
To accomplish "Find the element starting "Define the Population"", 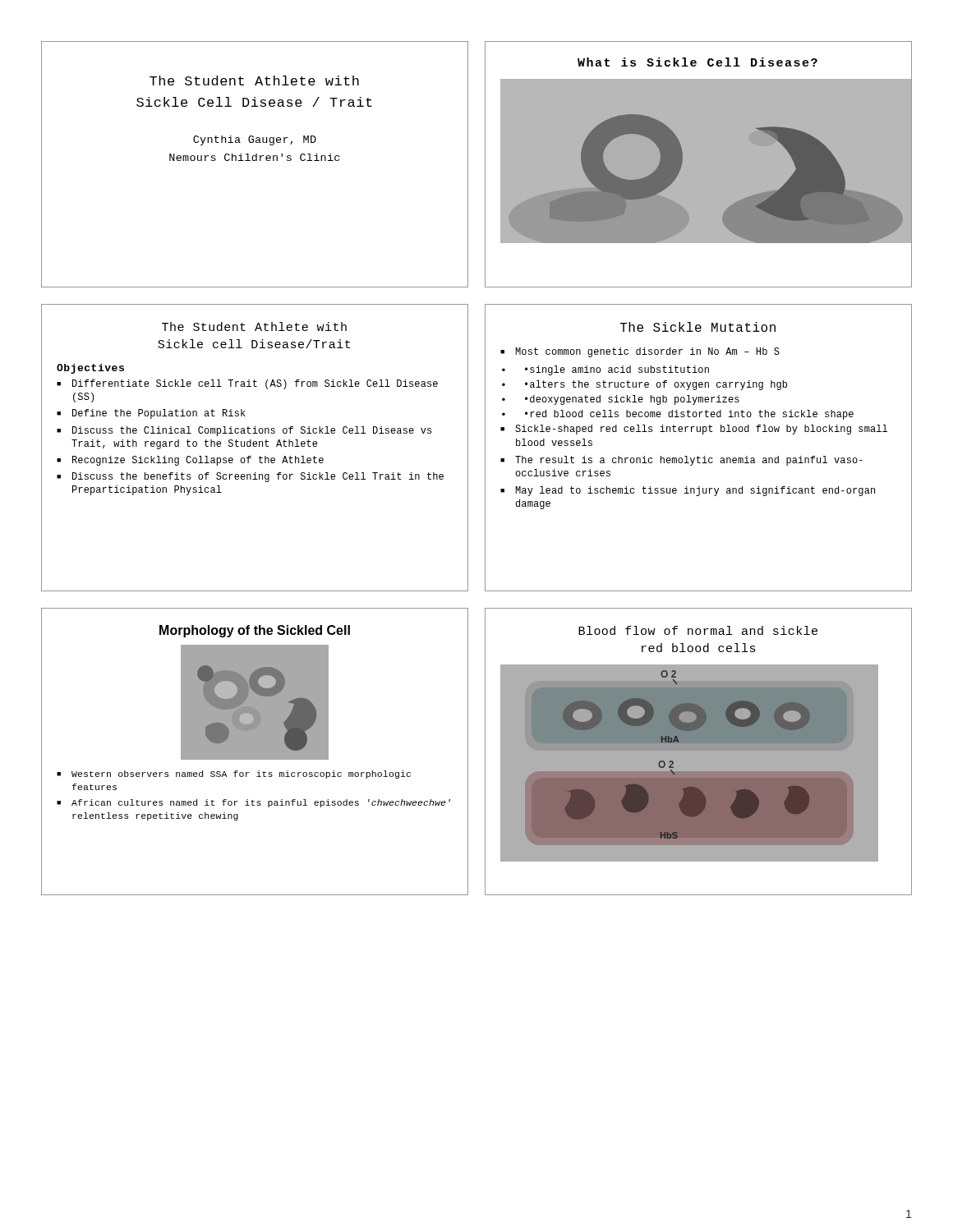I will 159,414.
